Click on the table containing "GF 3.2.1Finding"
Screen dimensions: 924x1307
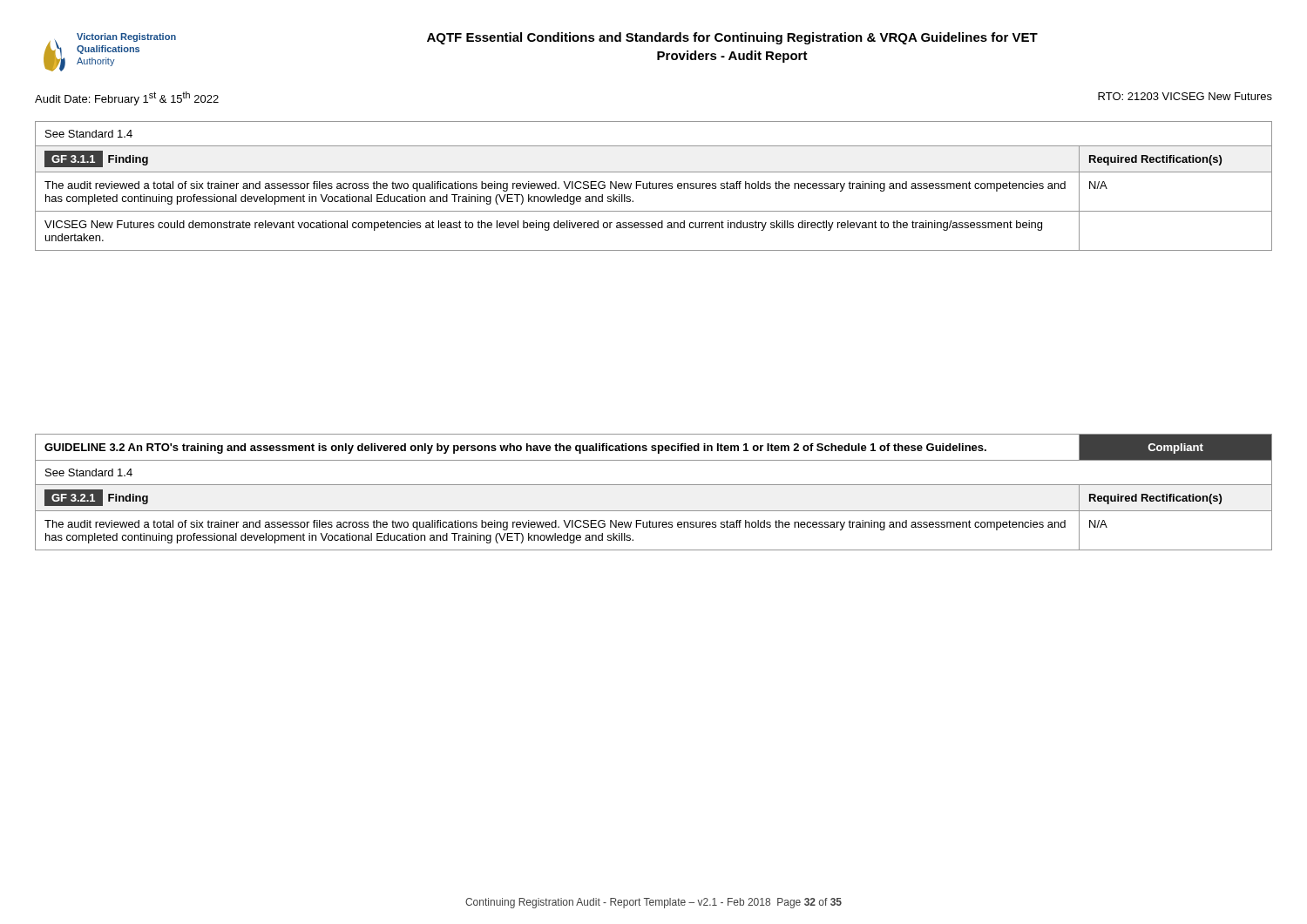click(557, 498)
